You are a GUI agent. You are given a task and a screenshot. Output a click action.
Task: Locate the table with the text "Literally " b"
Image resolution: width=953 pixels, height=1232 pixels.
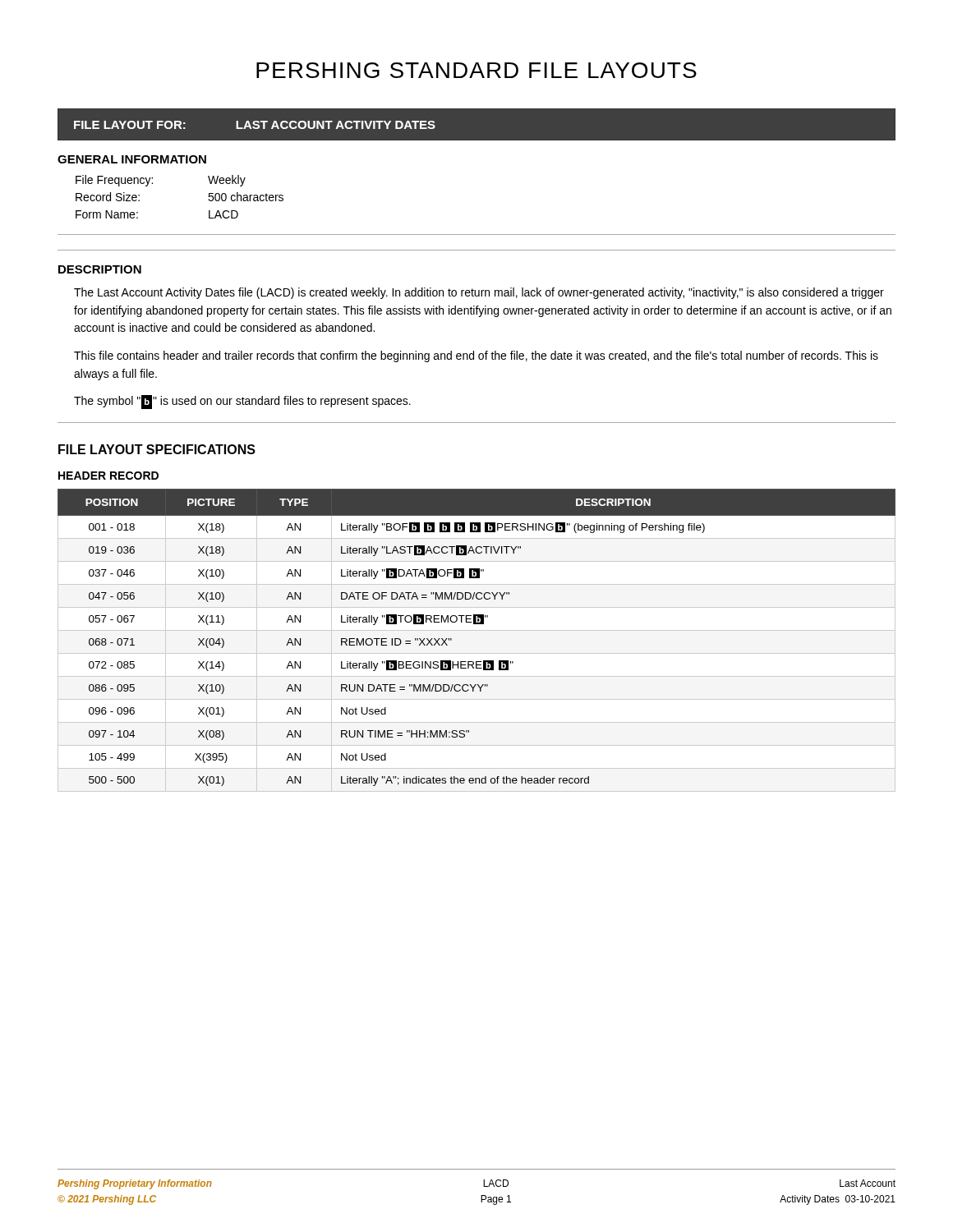click(476, 640)
